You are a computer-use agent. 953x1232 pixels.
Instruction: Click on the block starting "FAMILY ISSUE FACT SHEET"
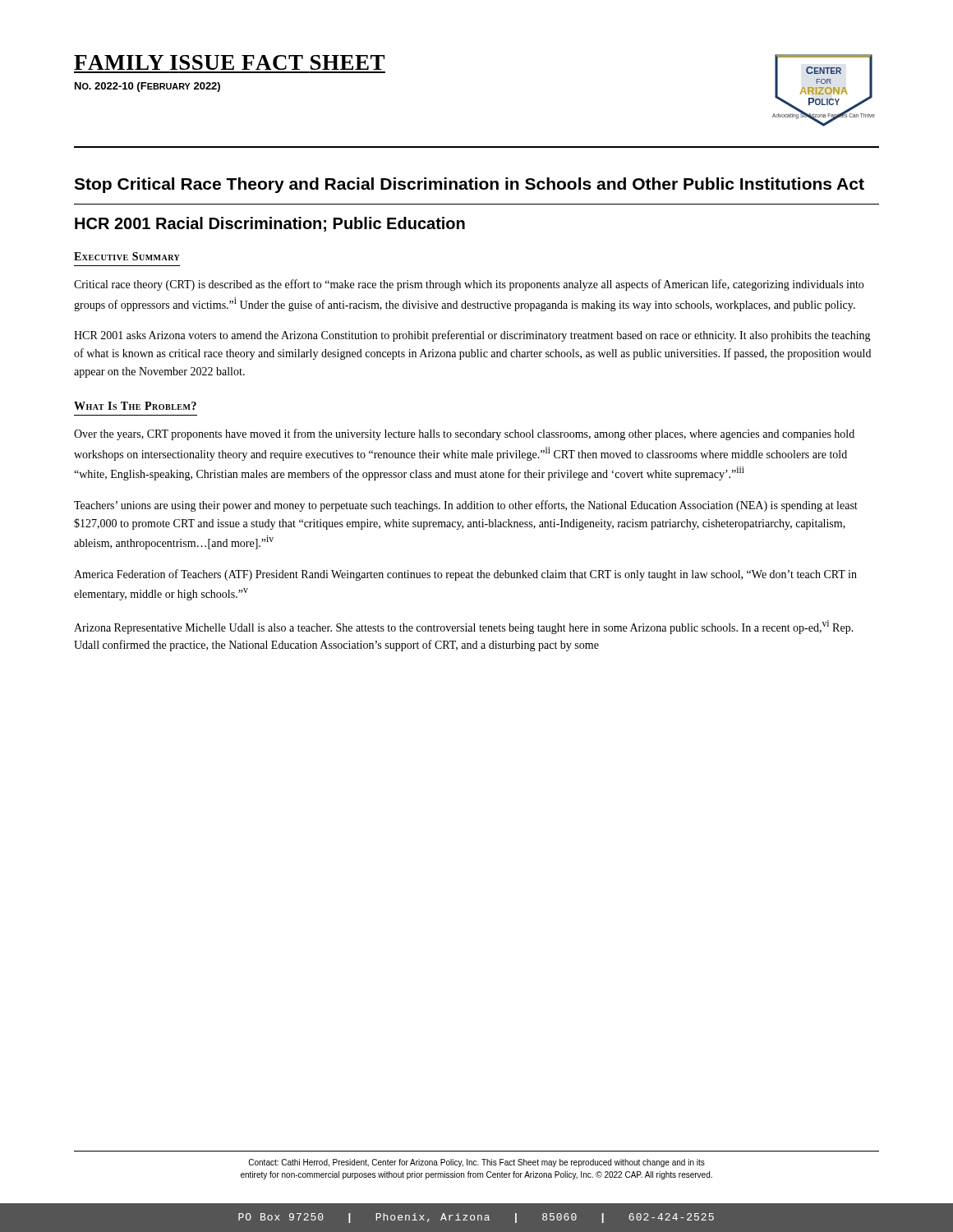[x=230, y=62]
